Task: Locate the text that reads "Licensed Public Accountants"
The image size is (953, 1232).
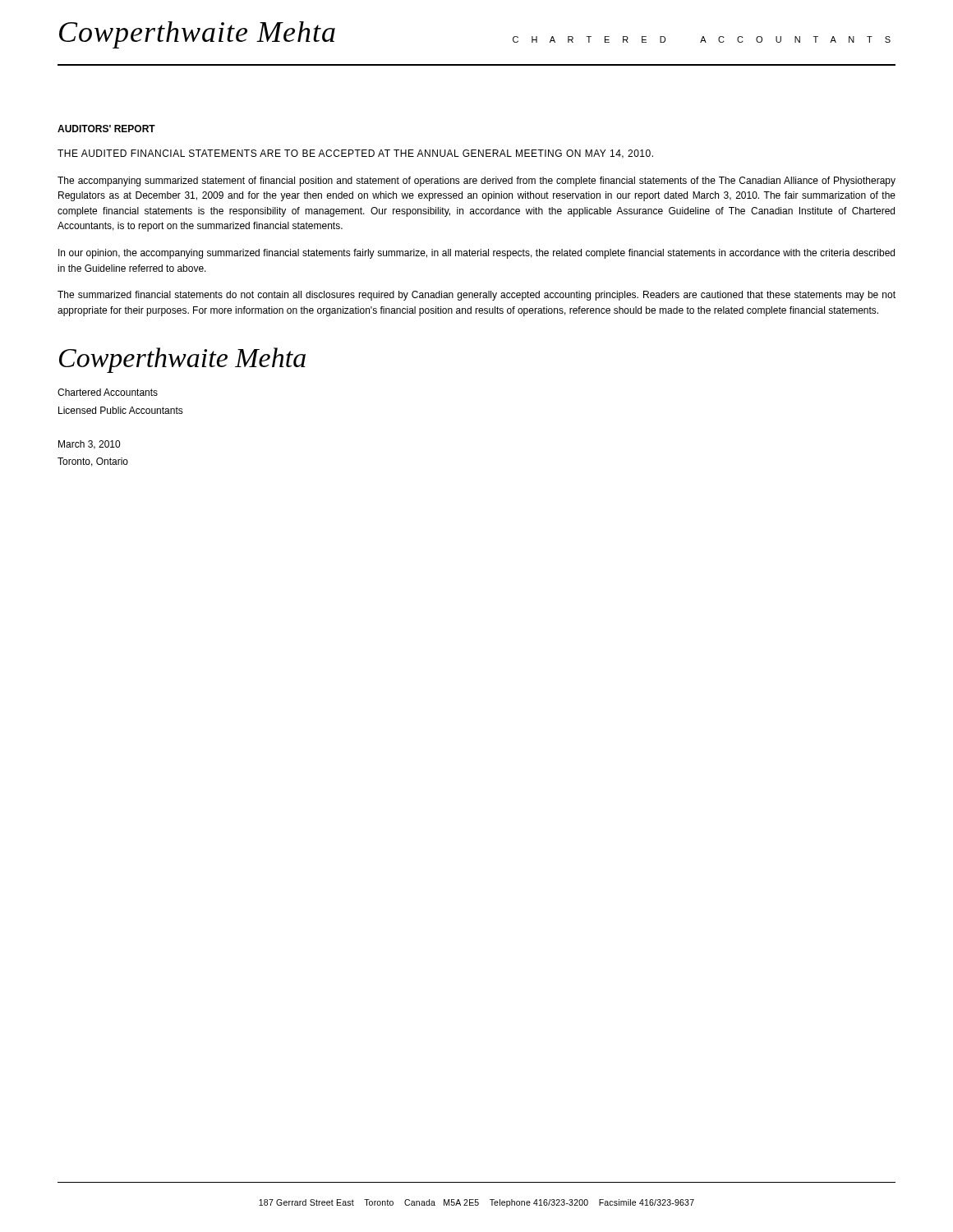Action: coord(120,410)
